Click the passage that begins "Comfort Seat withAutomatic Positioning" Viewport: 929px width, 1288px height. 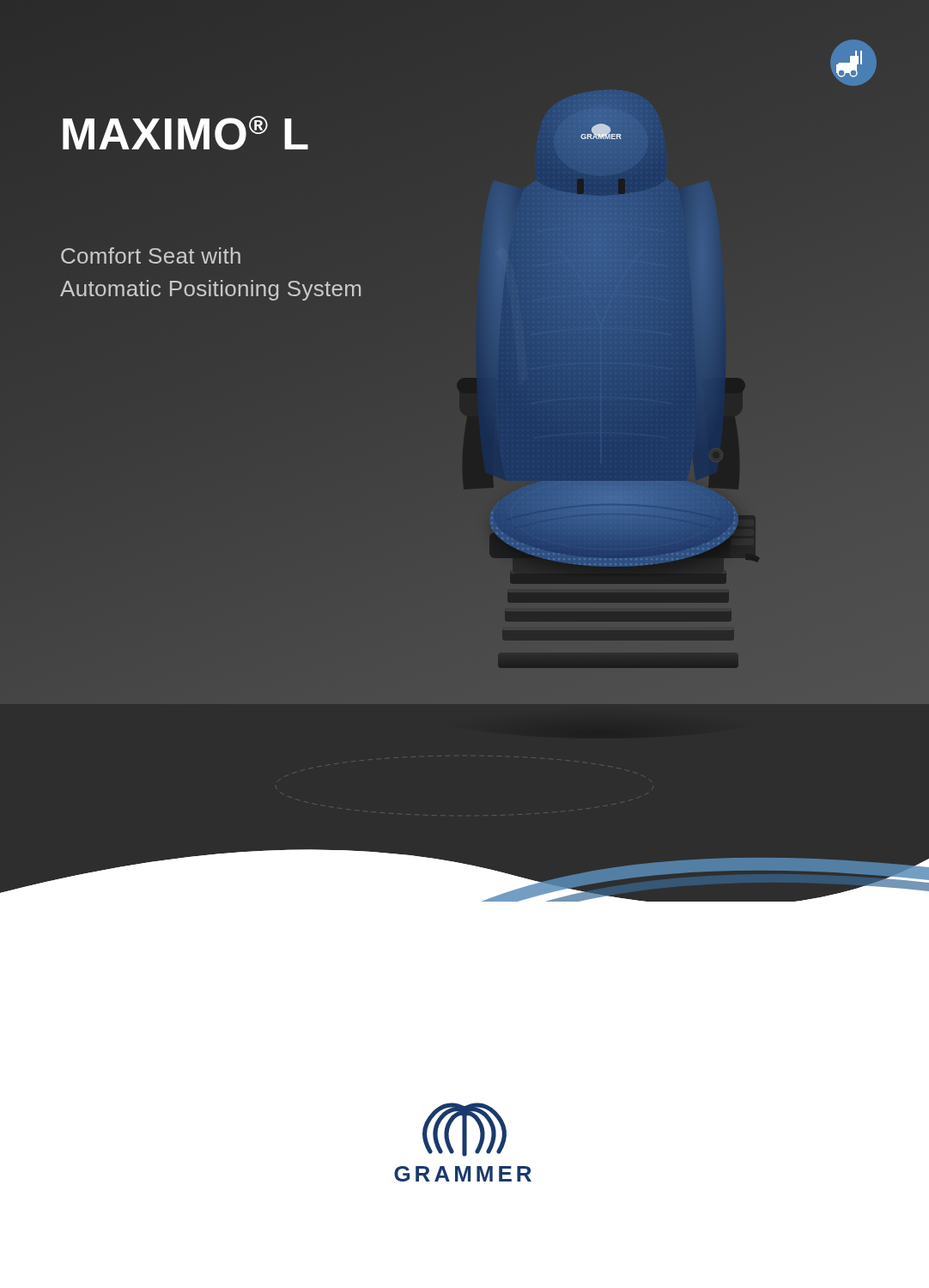point(211,273)
